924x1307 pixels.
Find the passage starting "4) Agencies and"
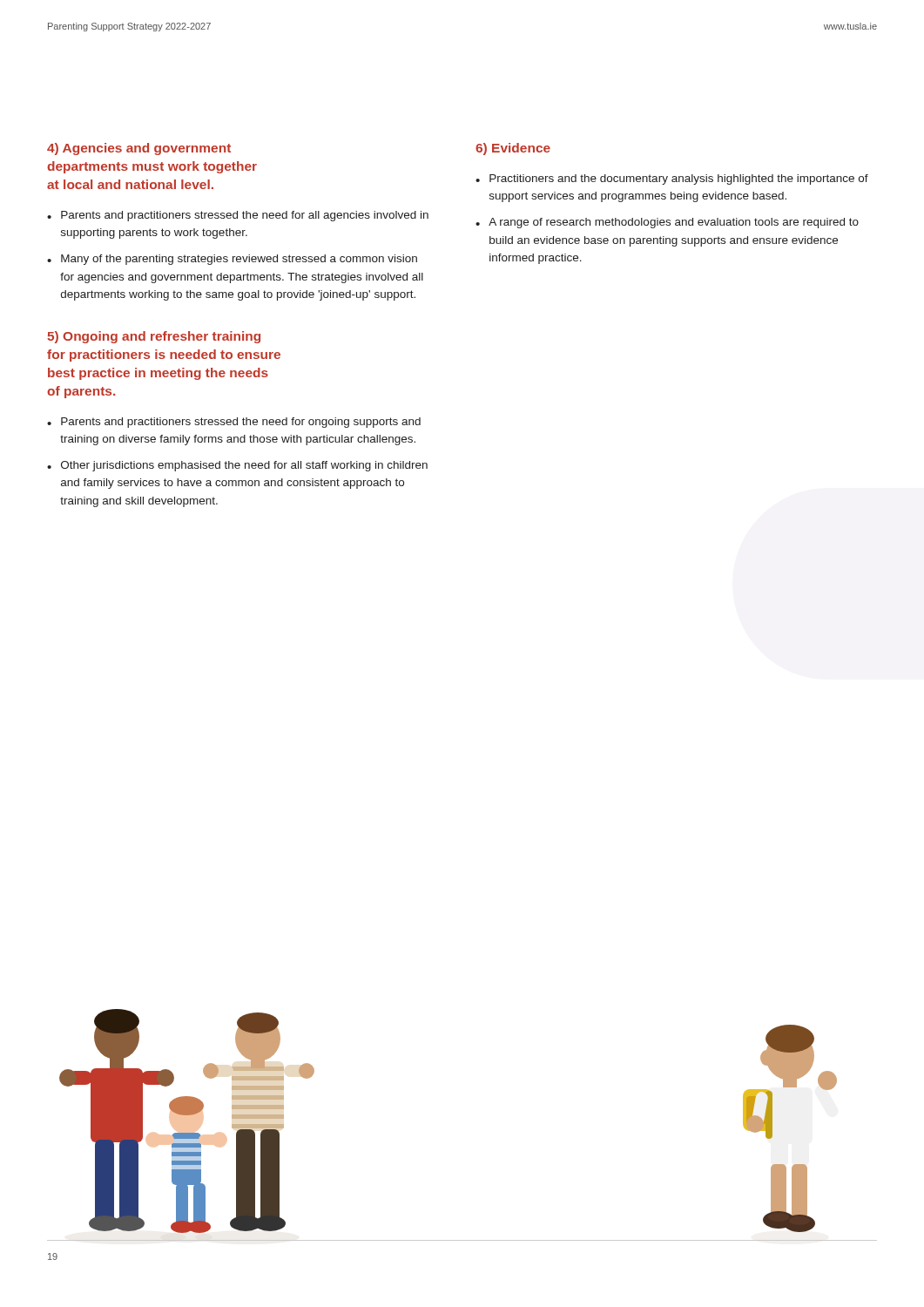tap(152, 166)
